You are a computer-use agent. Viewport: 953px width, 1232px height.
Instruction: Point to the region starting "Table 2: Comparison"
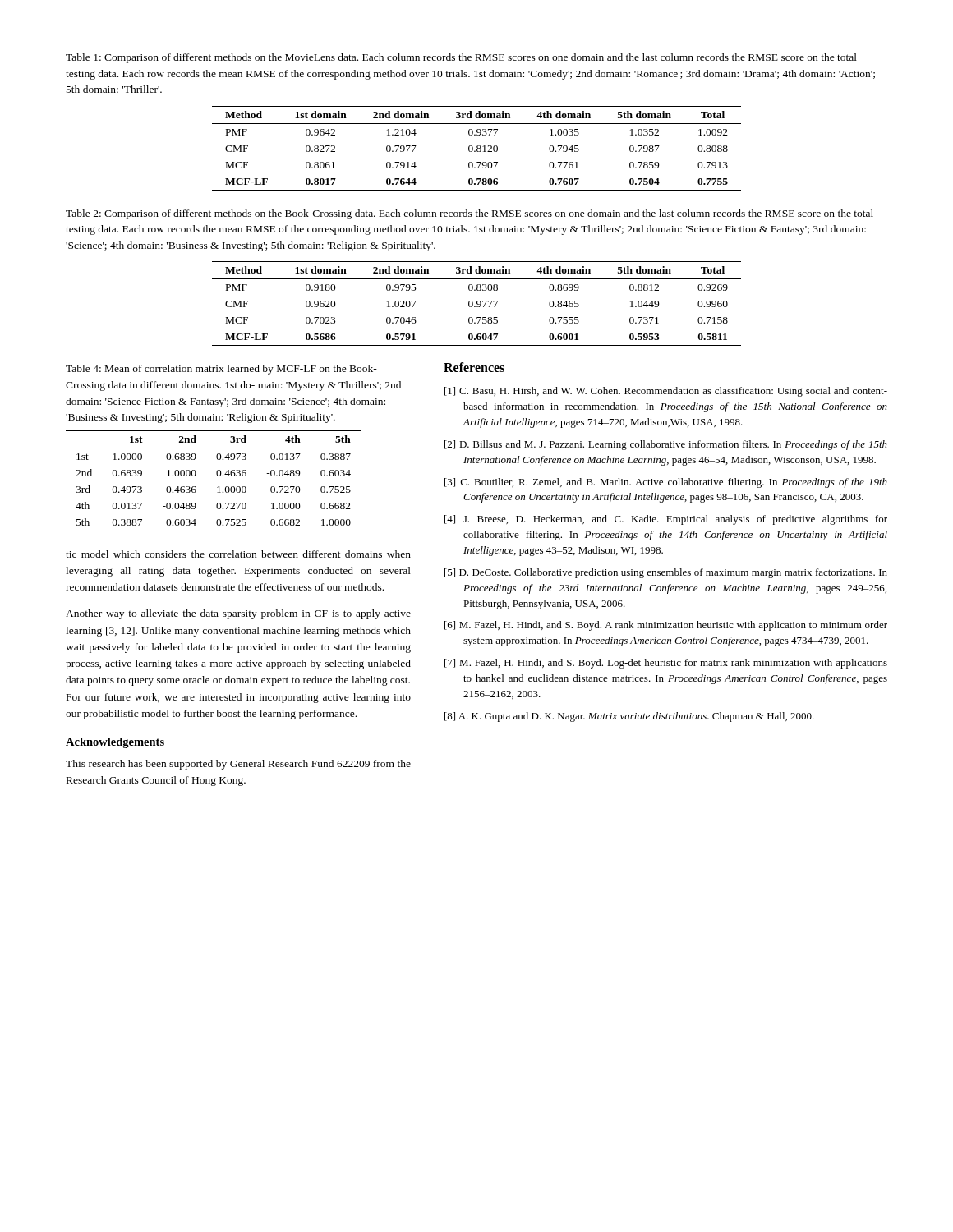click(470, 229)
